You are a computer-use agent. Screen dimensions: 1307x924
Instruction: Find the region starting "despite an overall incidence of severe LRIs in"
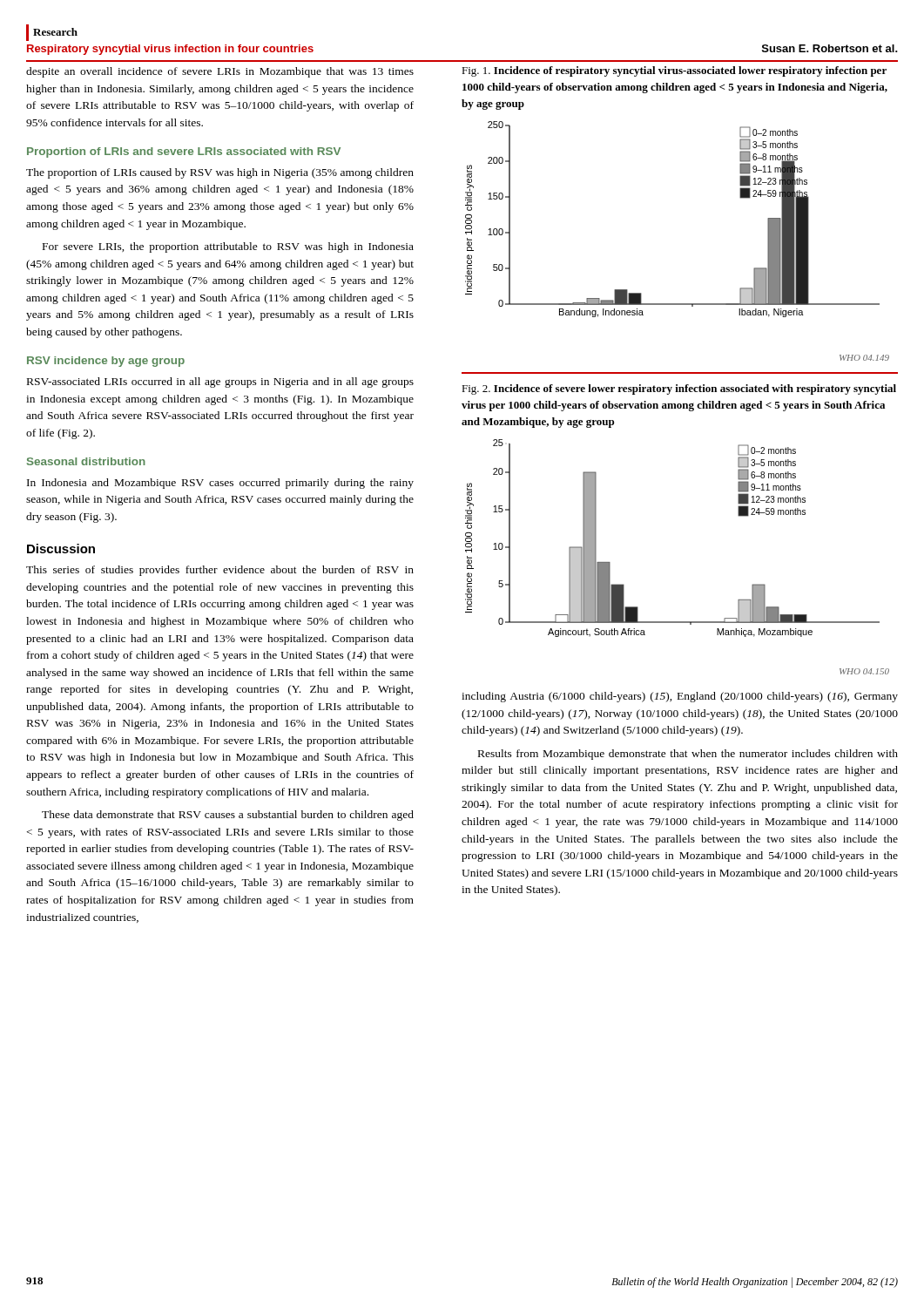(220, 97)
